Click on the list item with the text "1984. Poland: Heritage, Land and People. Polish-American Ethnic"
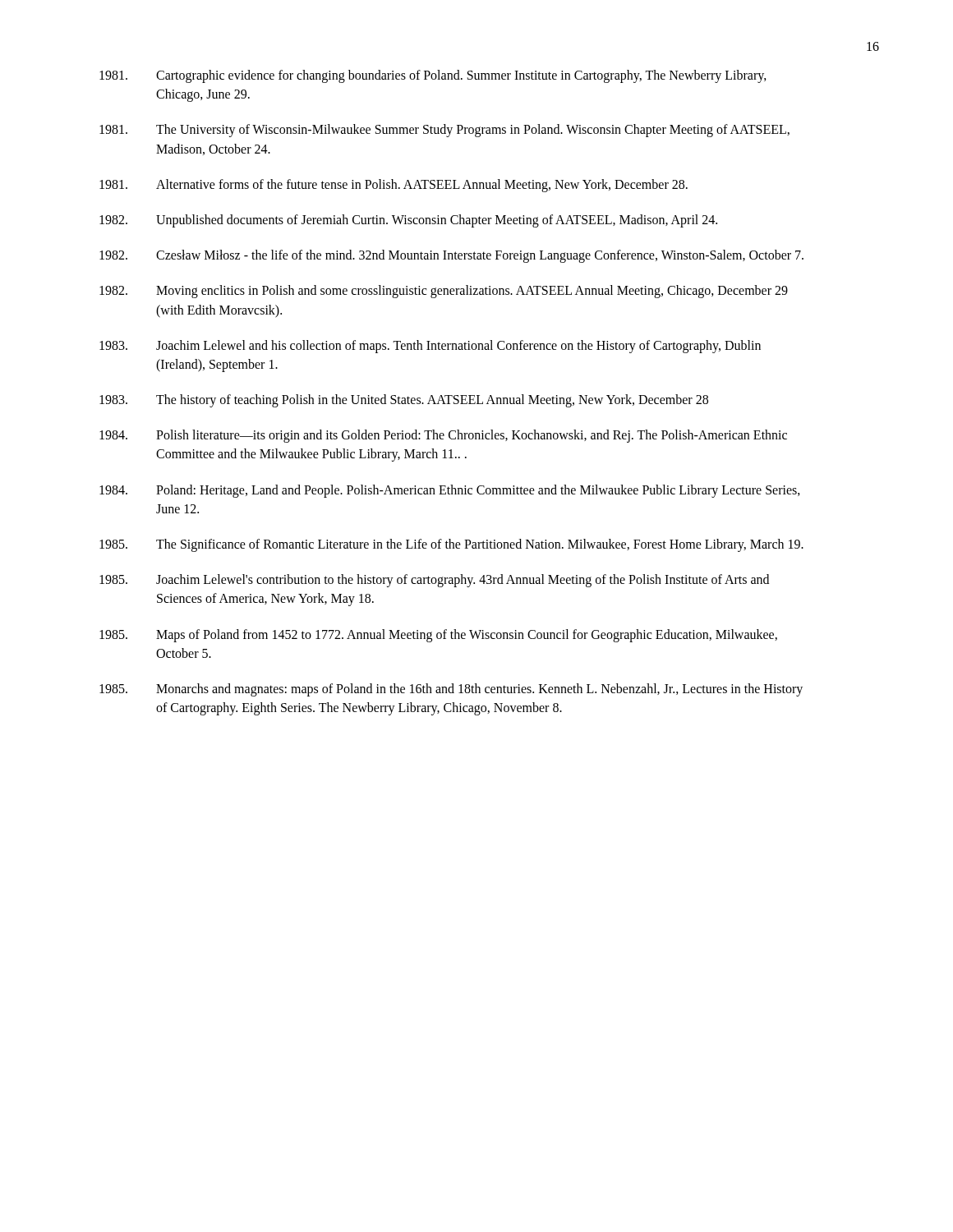This screenshot has height=1232, width=953. point(452,499)
